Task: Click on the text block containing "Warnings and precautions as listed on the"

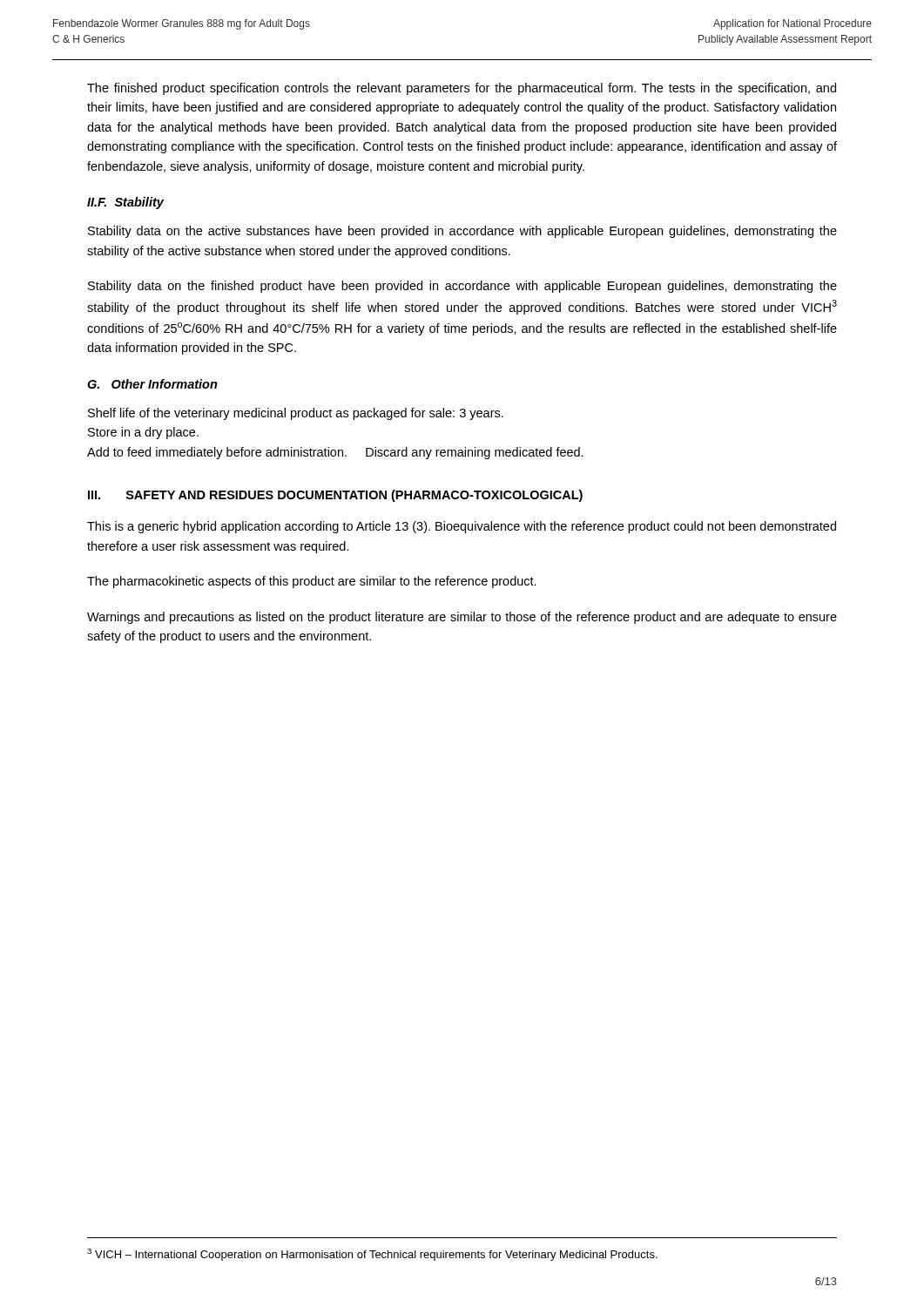Action: tap(462, 626)
